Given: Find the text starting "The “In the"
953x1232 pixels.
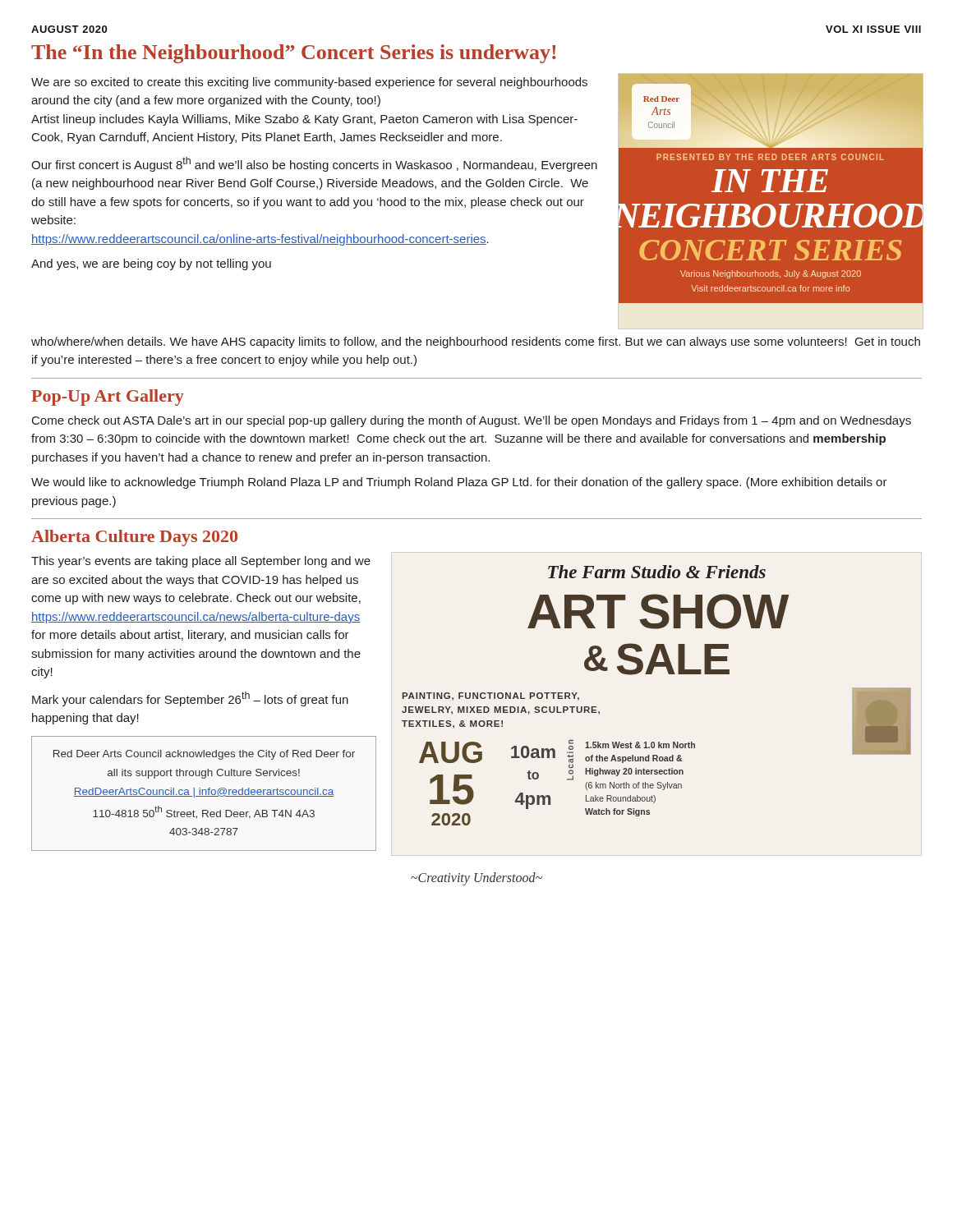Looking at the screenshot, I should point(294,52).
